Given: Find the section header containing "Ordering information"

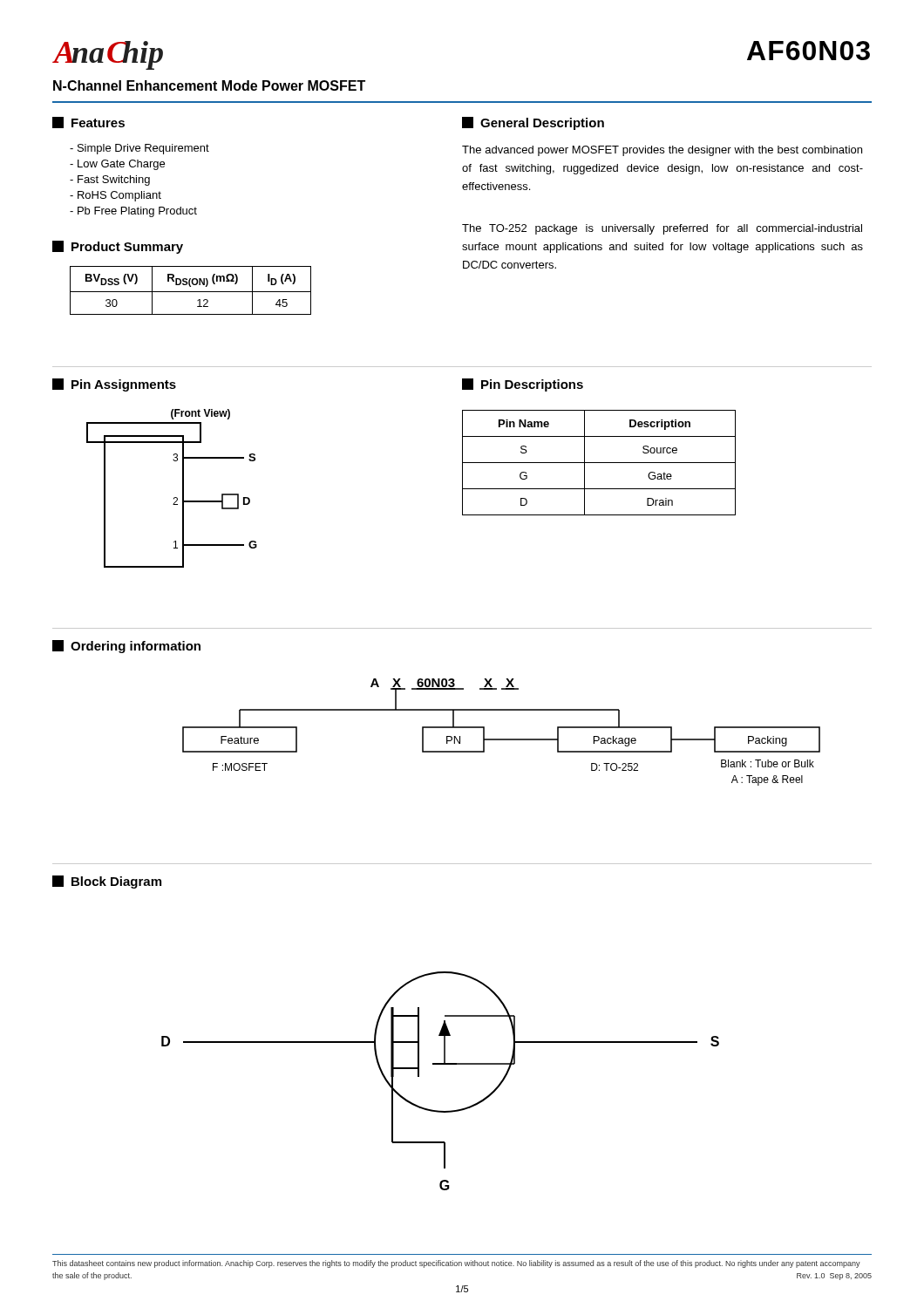Looking at the screenshot, I should tap(127, 646).
